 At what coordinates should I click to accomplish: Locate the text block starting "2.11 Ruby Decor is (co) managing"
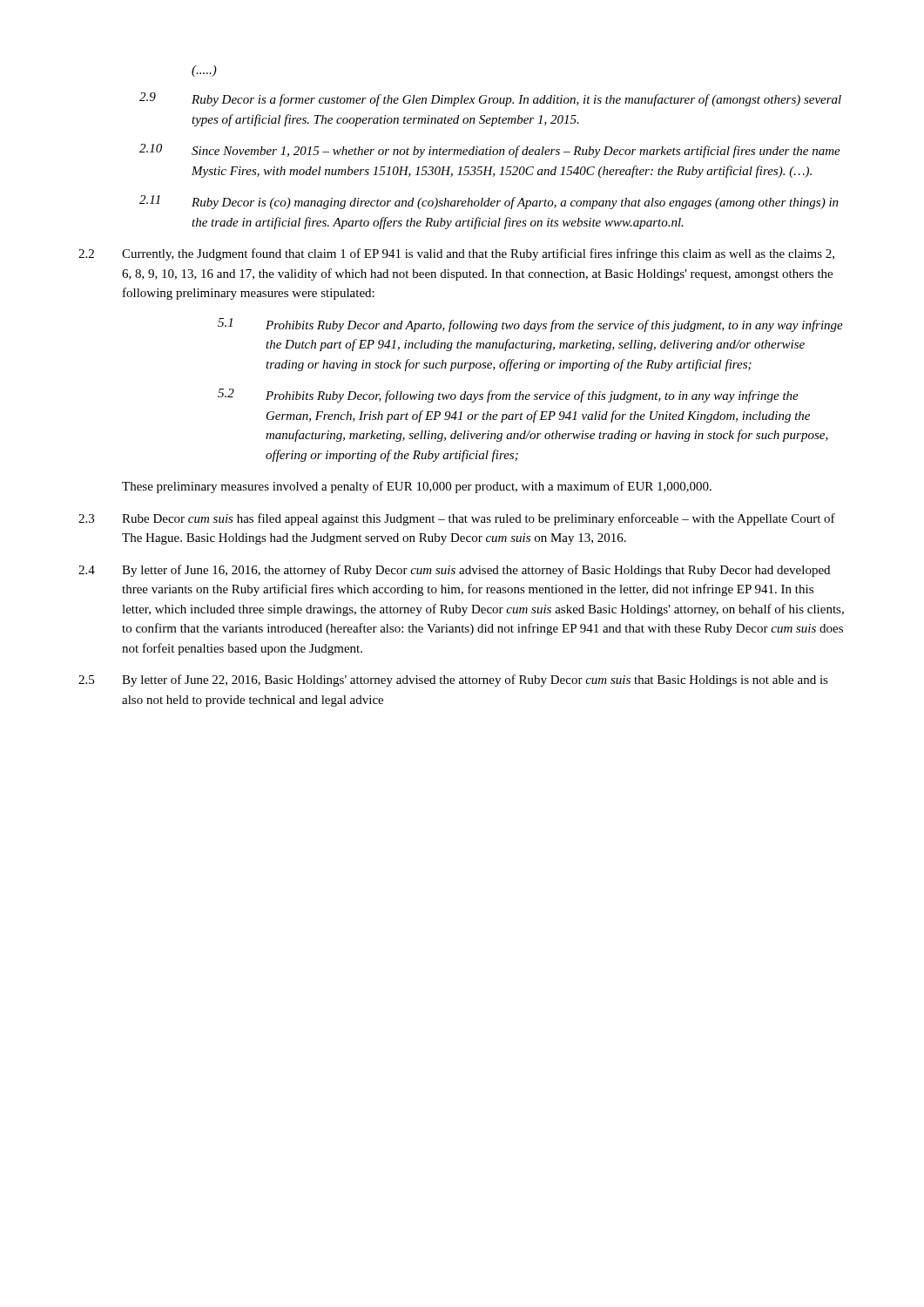pyautogui.click(x=492, y=212)
